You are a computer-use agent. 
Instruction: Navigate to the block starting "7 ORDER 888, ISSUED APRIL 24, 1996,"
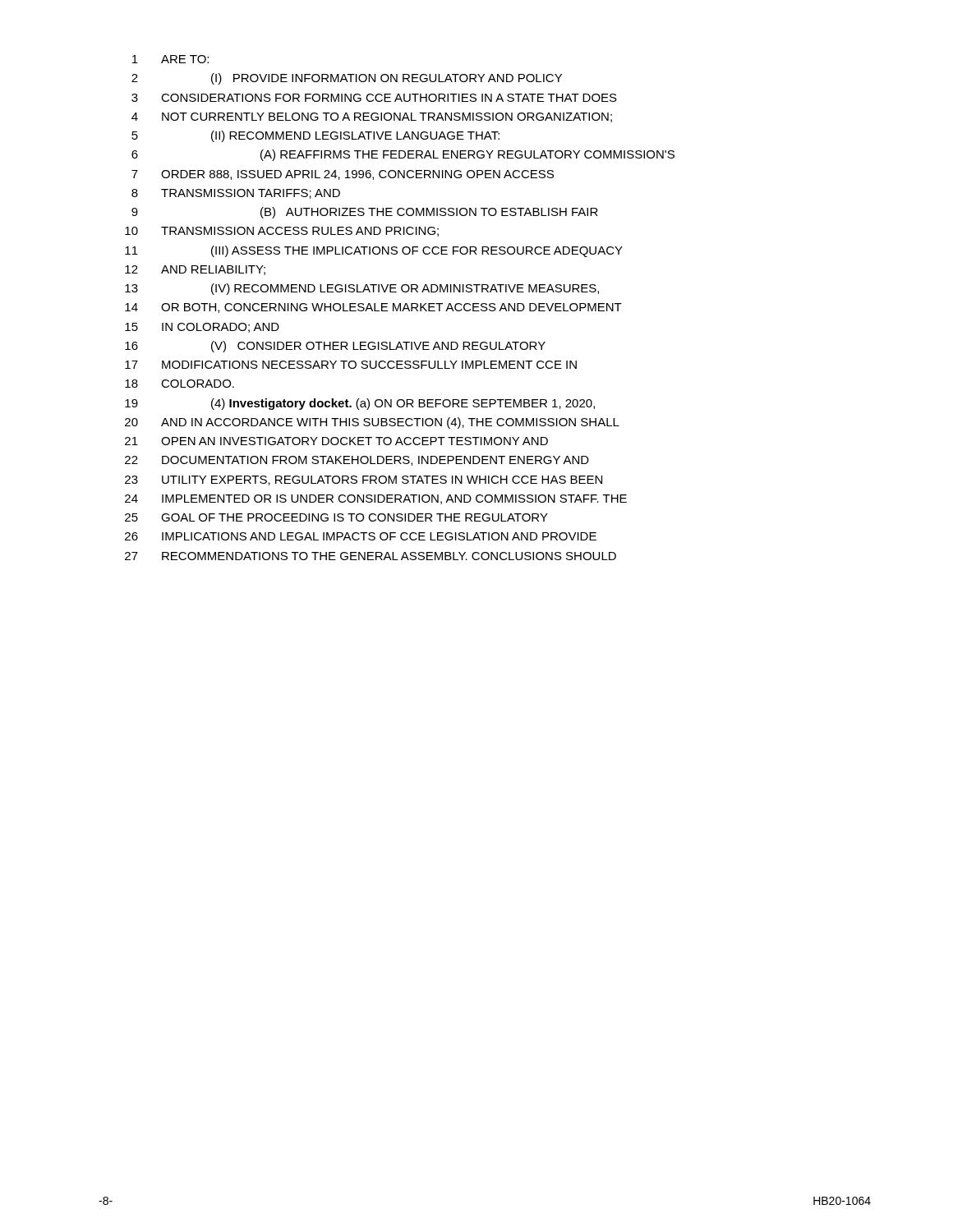[485, 173]
